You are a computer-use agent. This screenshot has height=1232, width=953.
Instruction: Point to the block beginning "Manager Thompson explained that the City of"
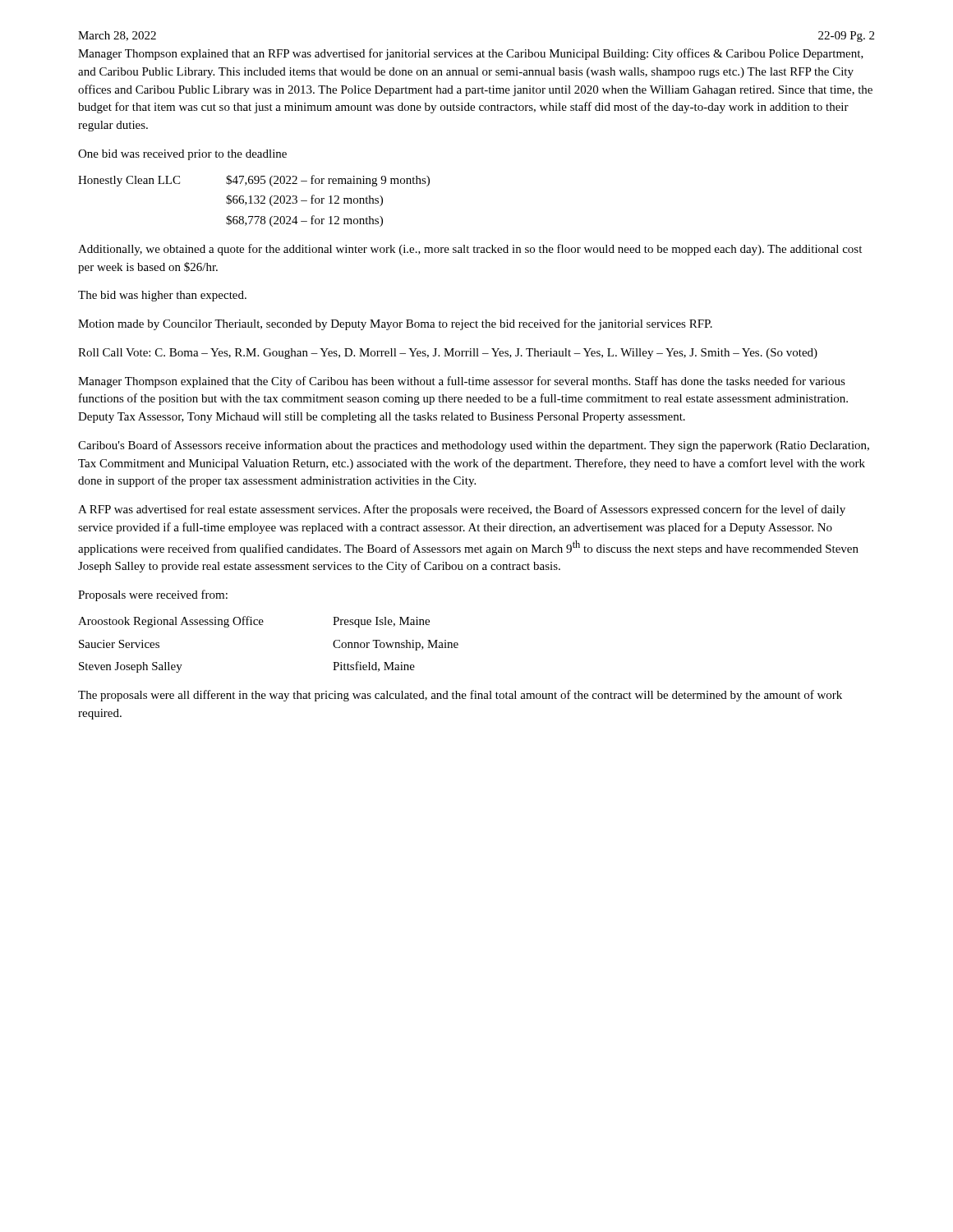[463, 399]
